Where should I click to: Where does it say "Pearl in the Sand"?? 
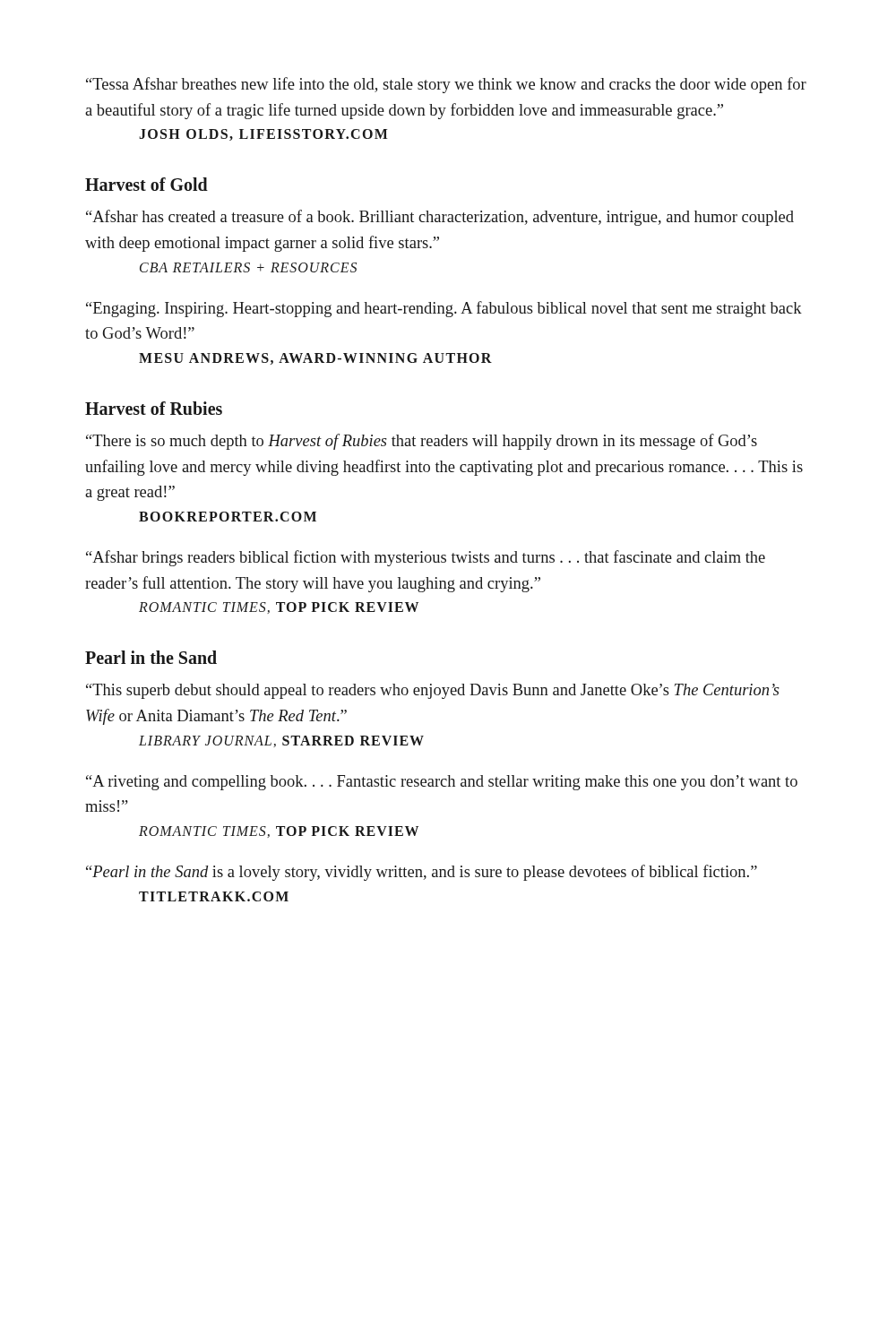(x=151, y=658)
